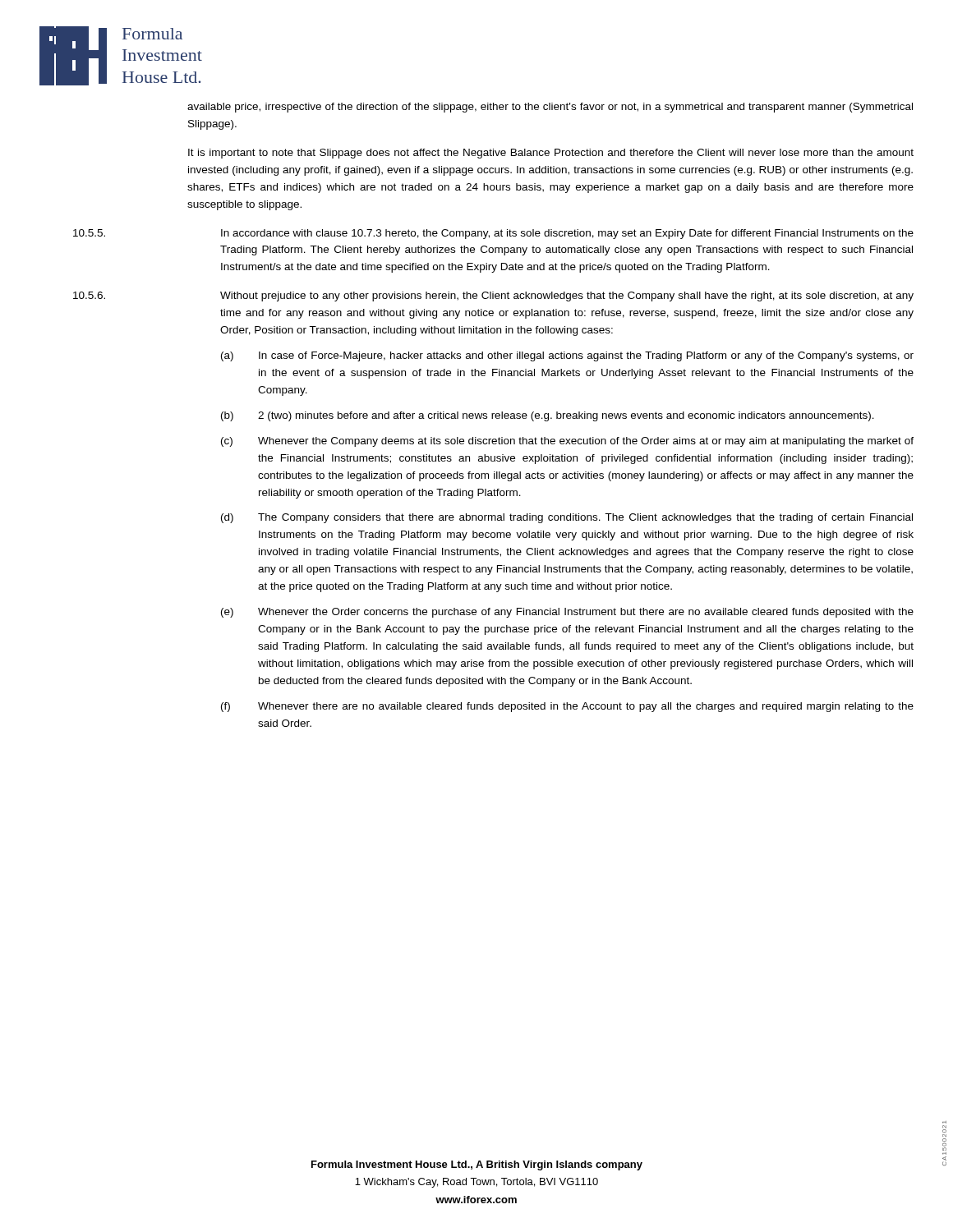Image resolution: width=953 pixels, height=1232 pixels.
Task: Find the block starting "It is important to note that"
Action: [550, 178]
